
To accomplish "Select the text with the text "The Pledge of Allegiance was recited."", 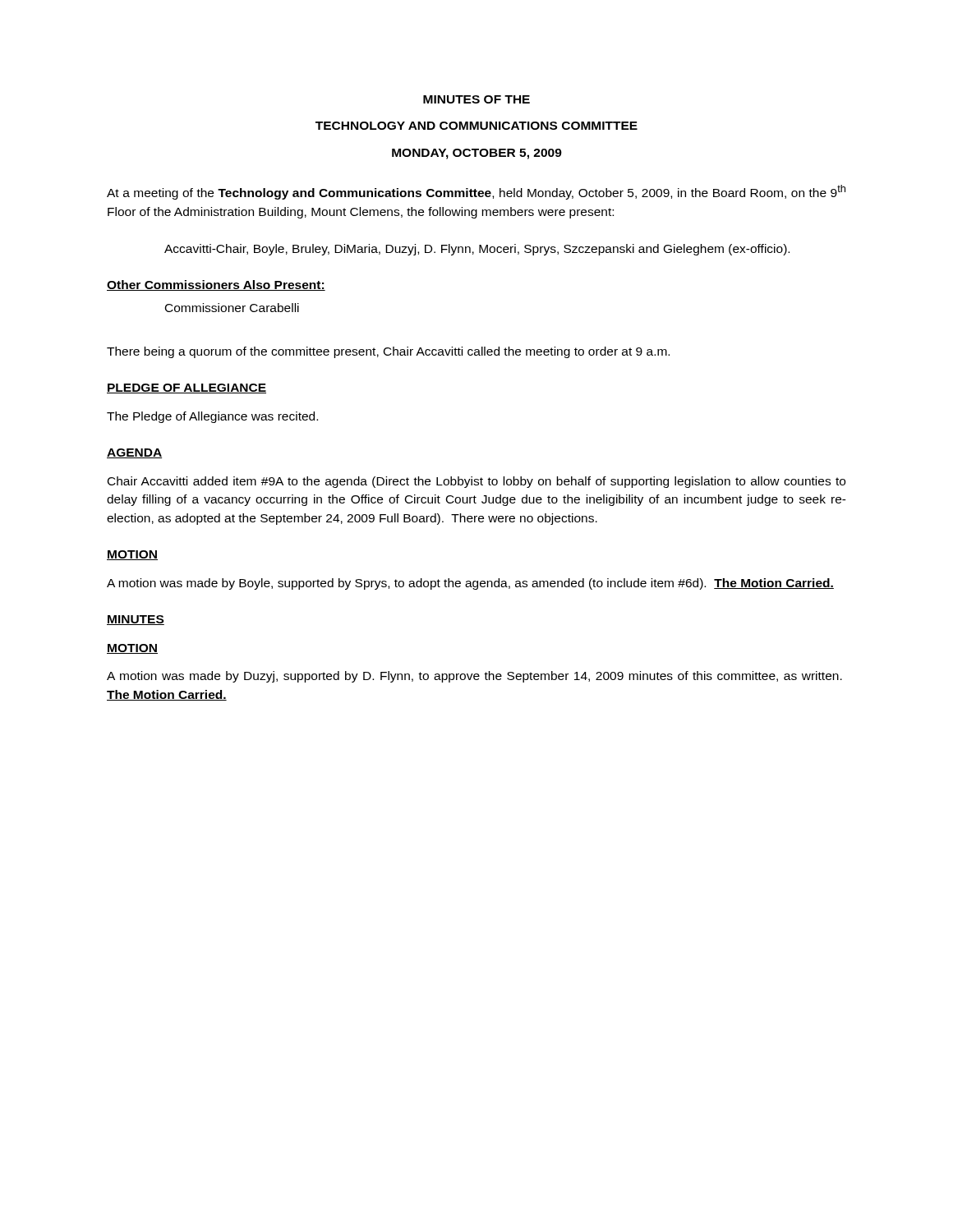I will pos(213,416).
